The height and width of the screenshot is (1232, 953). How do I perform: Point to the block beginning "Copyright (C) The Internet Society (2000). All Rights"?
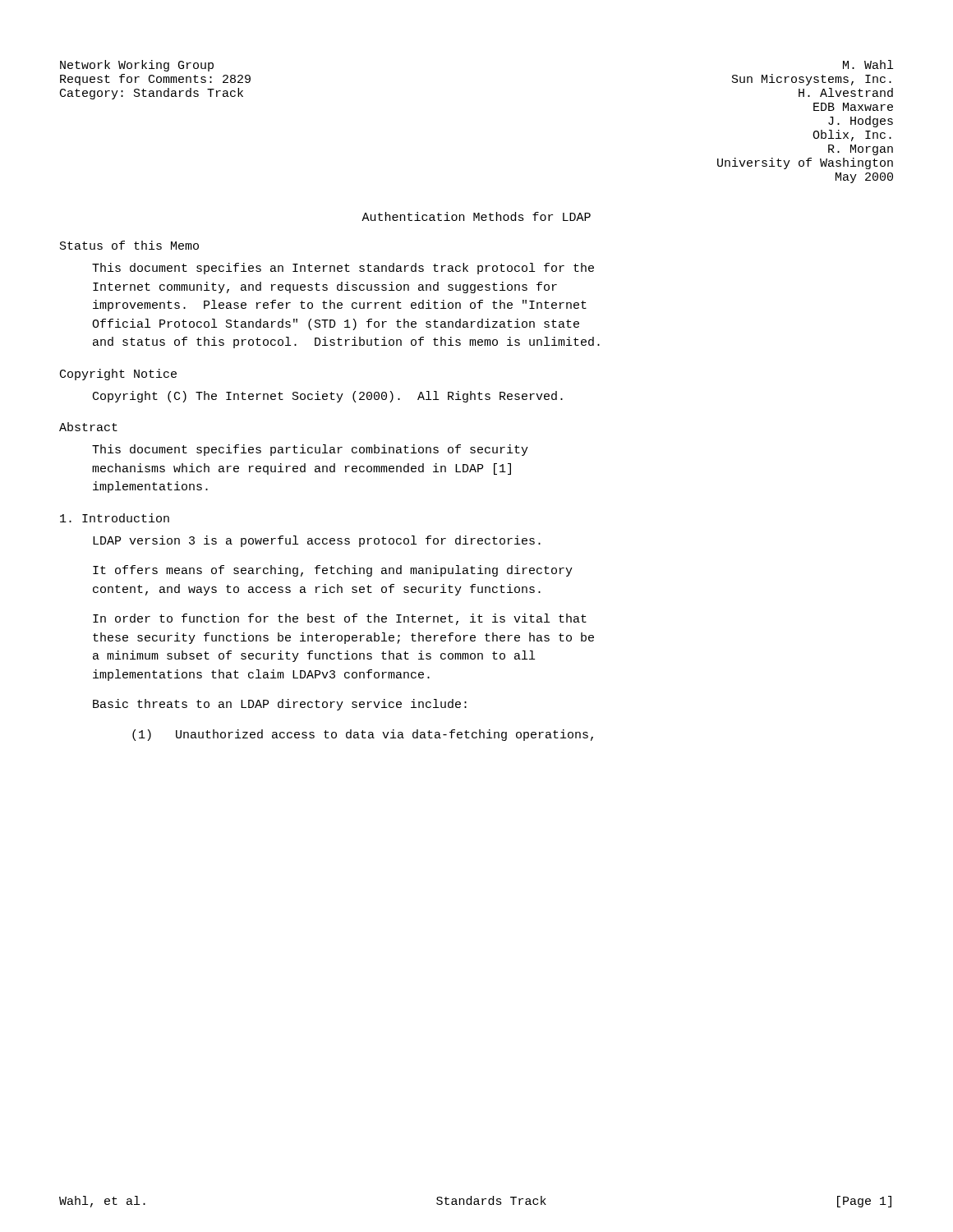(x=329, y=397)
